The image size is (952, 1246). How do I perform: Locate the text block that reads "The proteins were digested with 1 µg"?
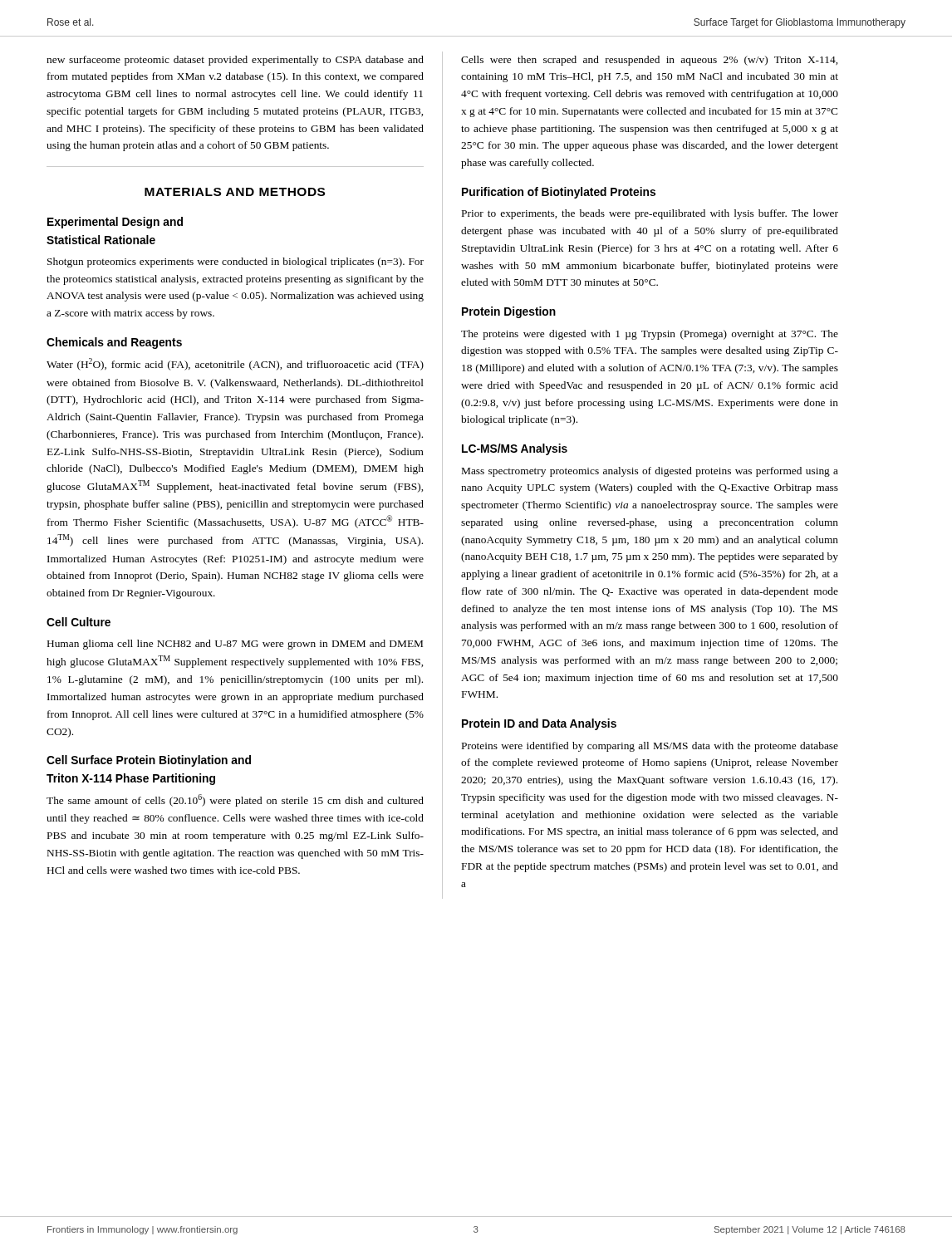[650, 377]
